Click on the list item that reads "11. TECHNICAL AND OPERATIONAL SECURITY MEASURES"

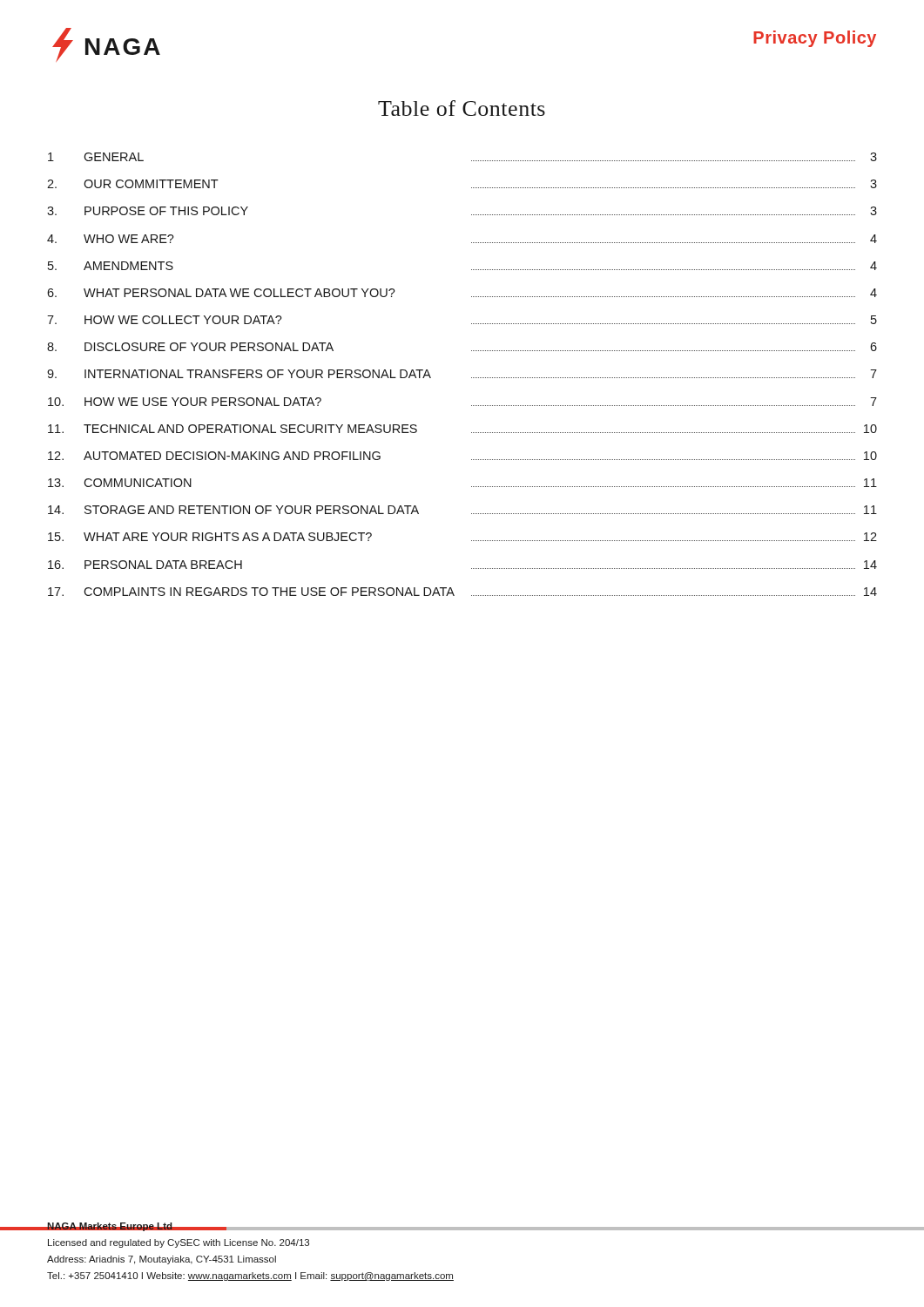(x=462, y=429)
